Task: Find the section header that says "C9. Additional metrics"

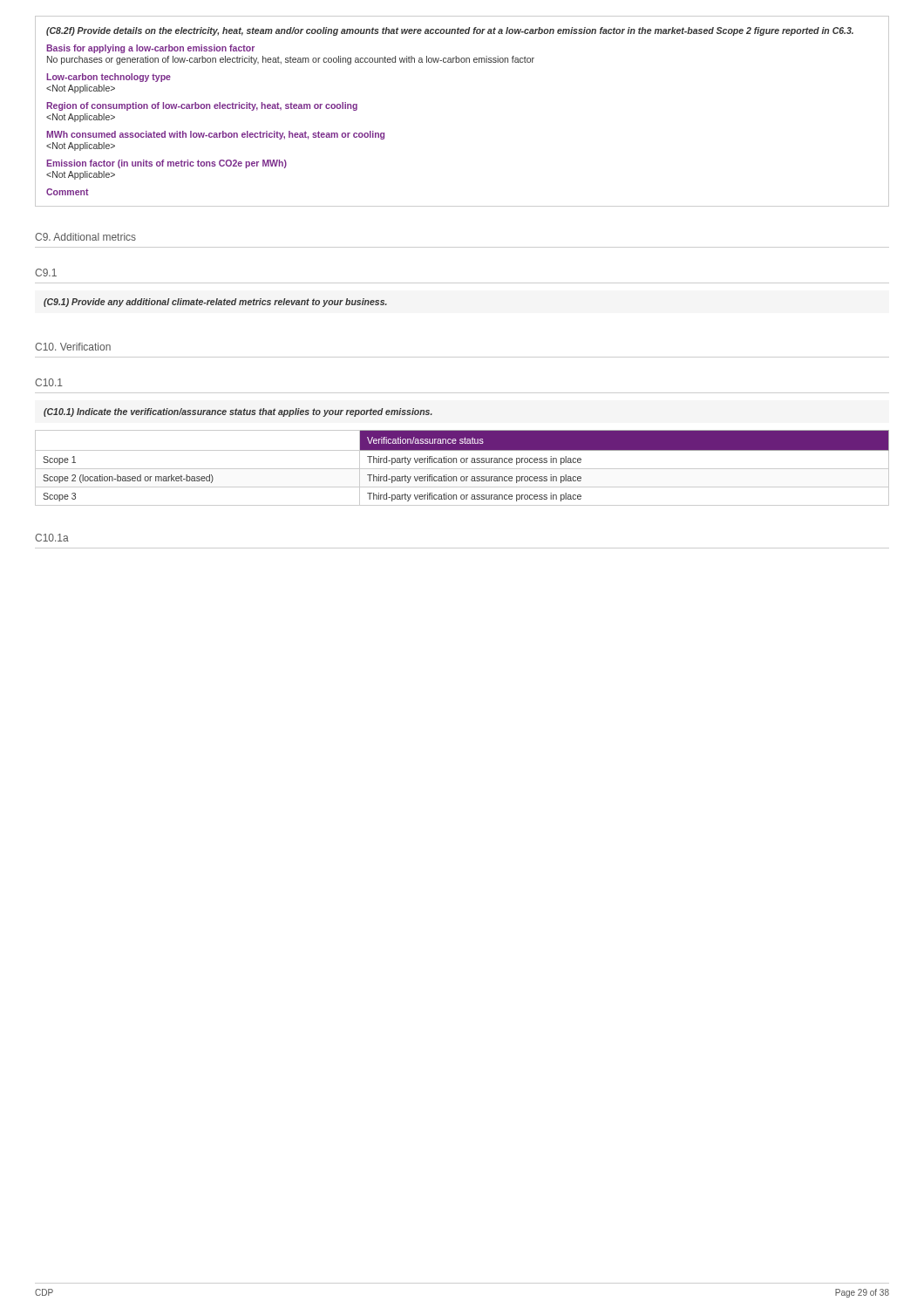Action: pos(85,237)
